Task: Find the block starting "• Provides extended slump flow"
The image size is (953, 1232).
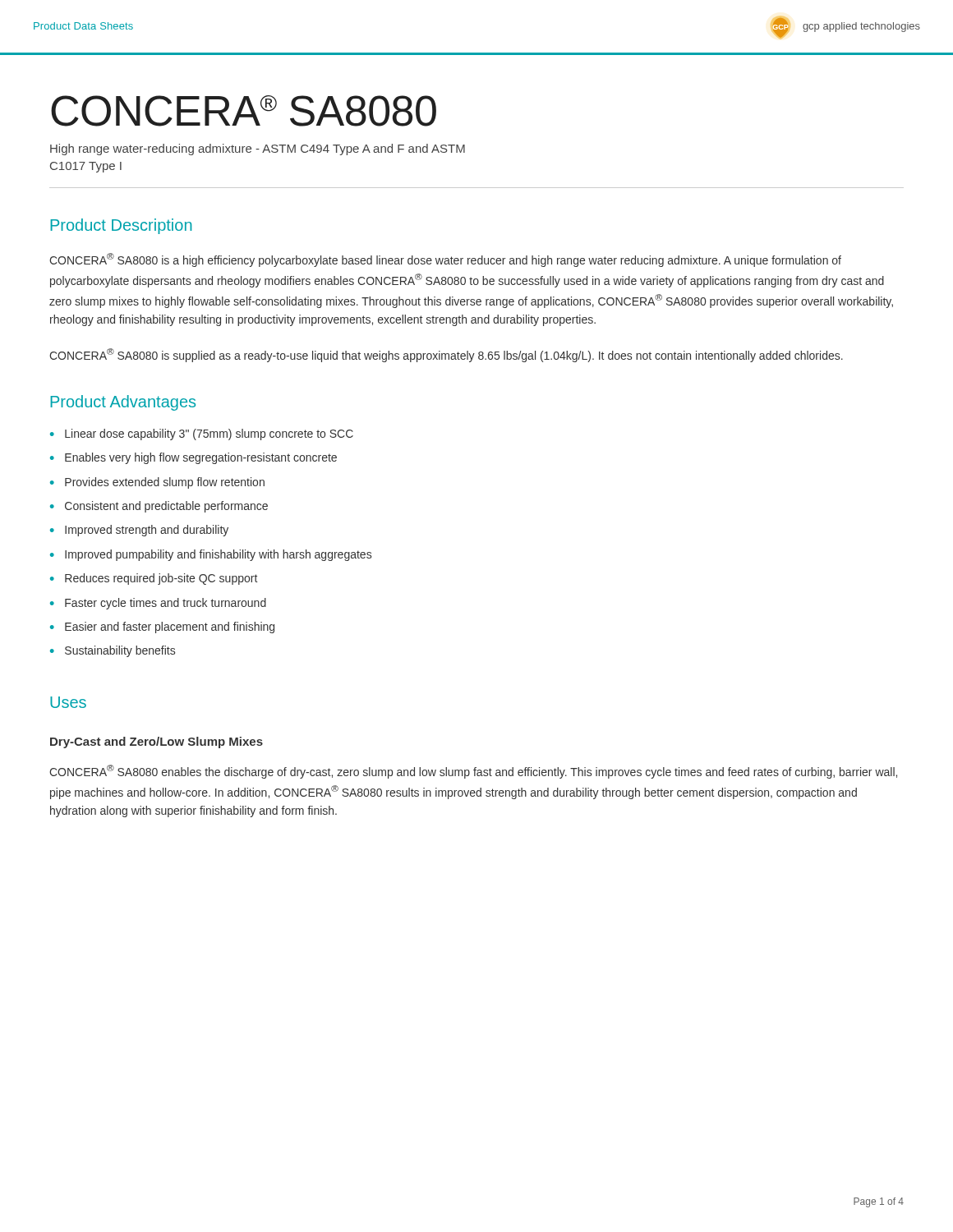Action: pyautogui.click(x=157, y=483)
